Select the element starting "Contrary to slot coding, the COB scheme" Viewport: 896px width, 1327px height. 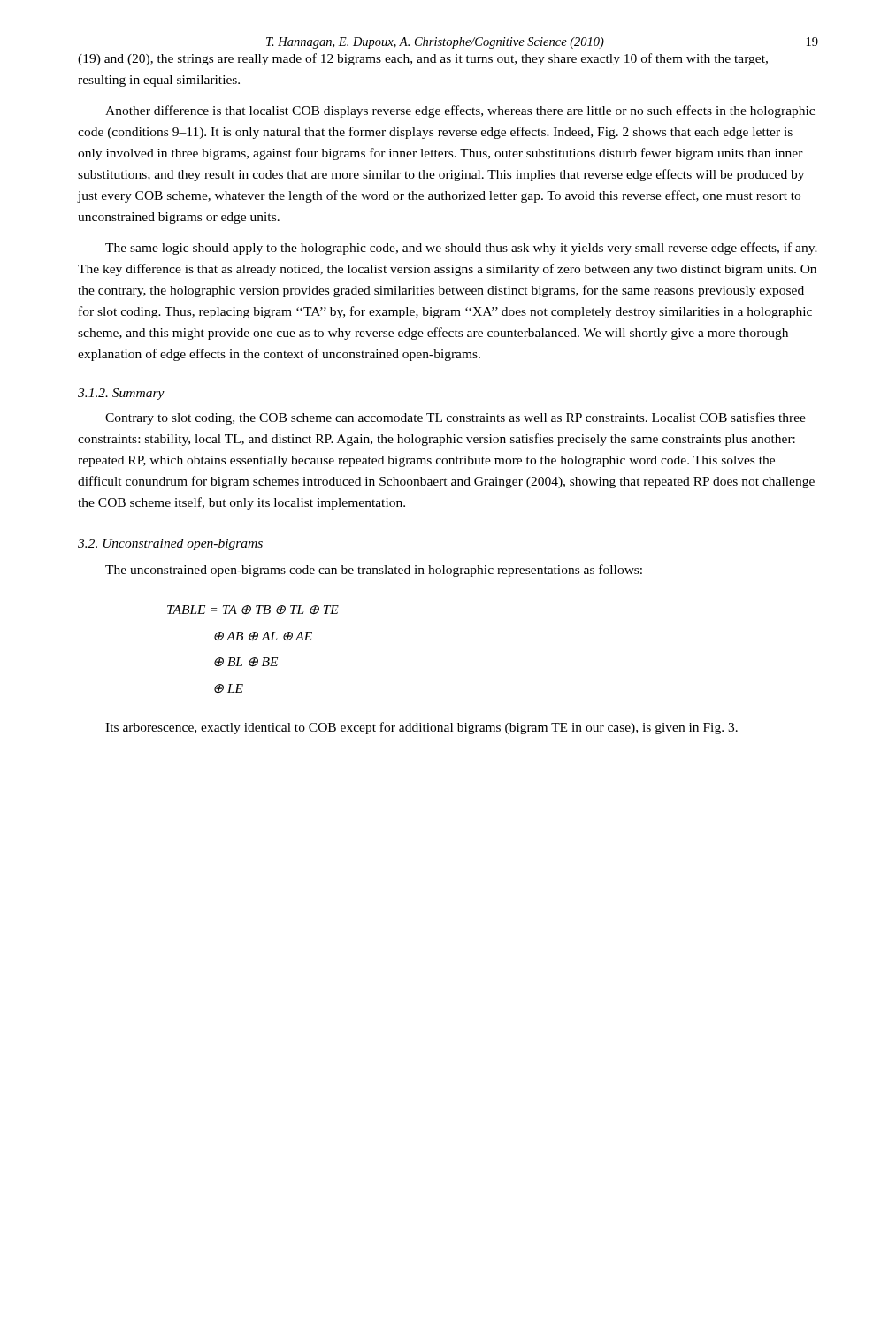pos(448,460)
